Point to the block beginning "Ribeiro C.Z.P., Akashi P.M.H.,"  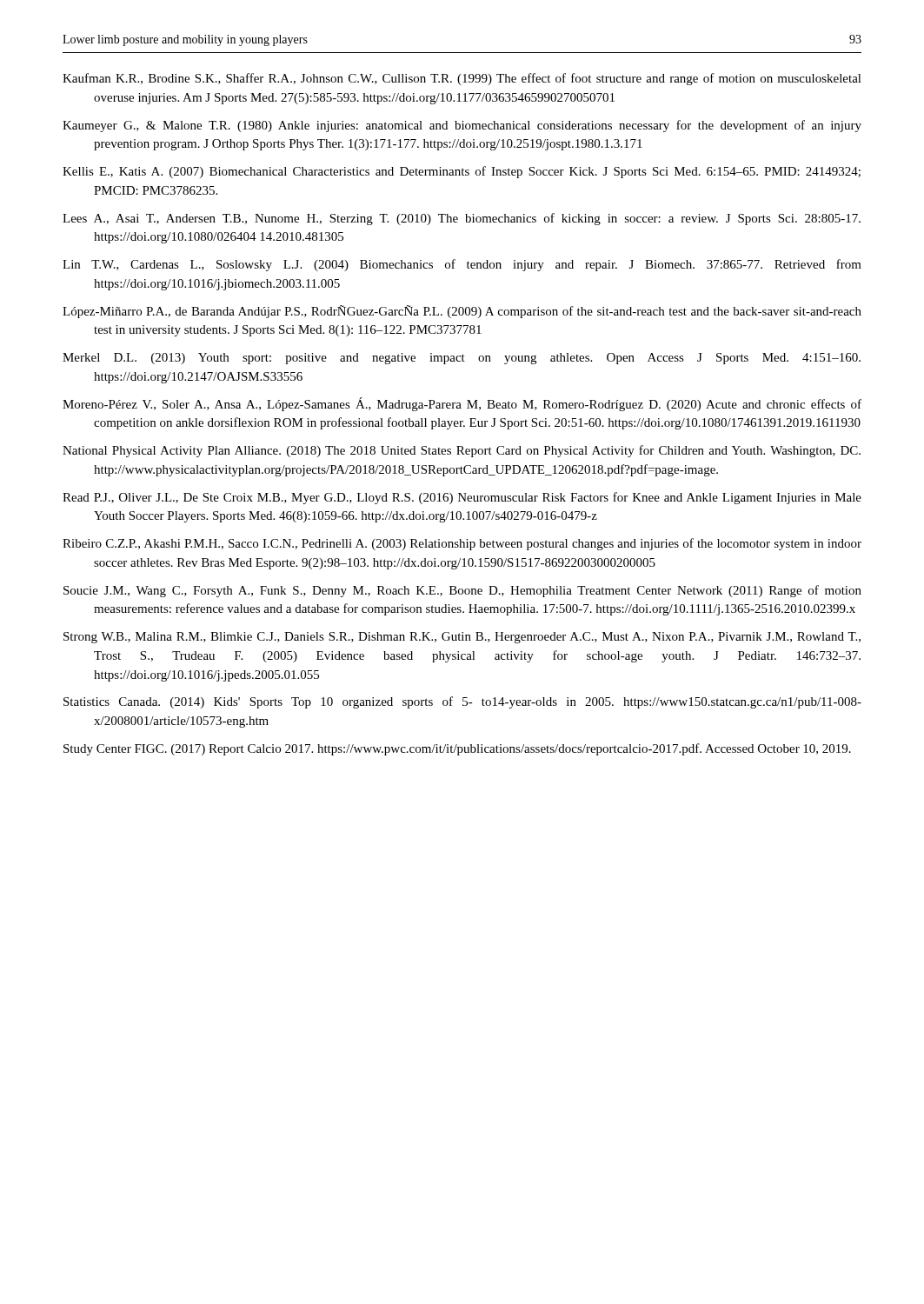click(x=462, y=554)
